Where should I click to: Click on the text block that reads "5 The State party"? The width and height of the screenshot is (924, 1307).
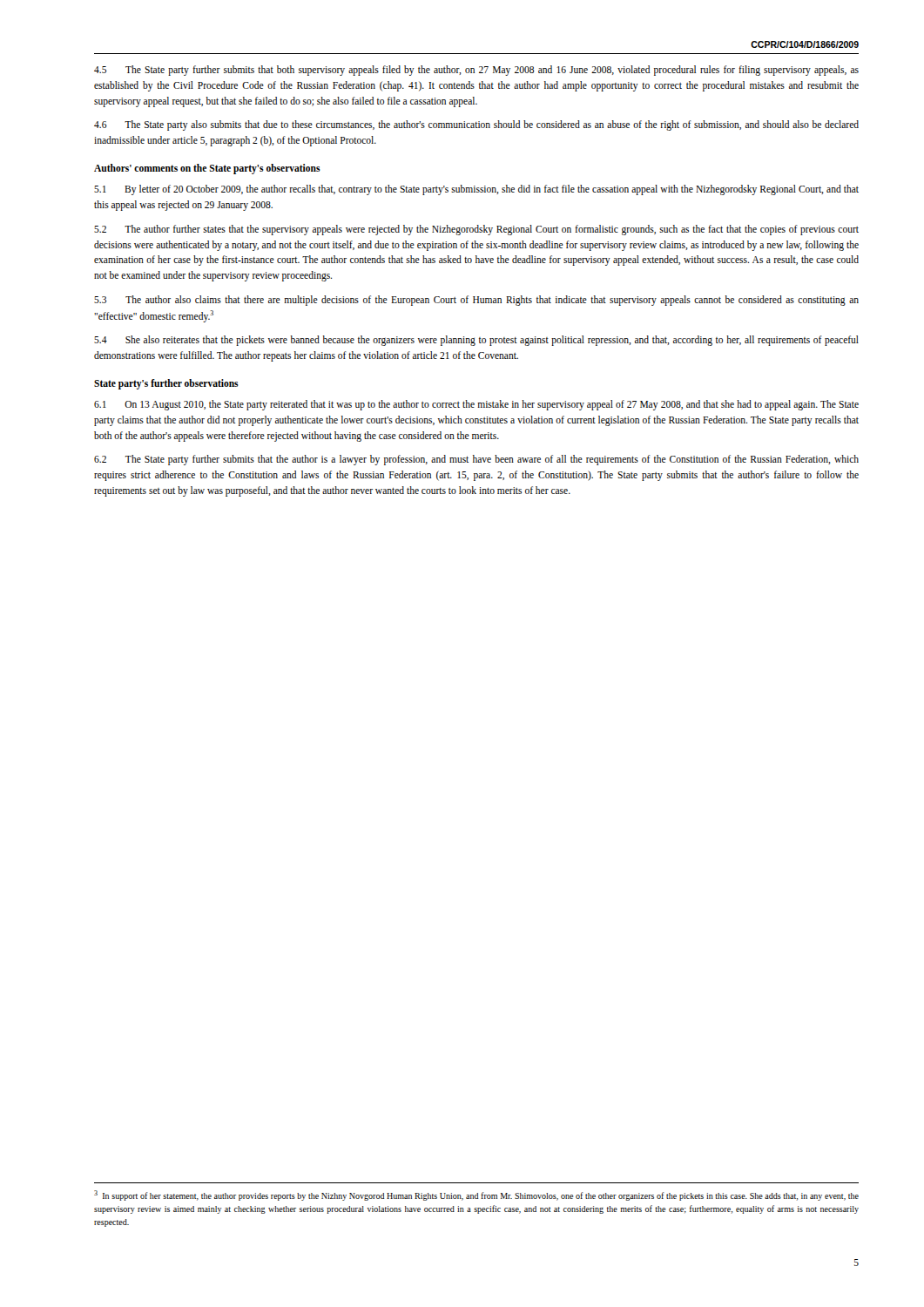[x=476, y=84]
